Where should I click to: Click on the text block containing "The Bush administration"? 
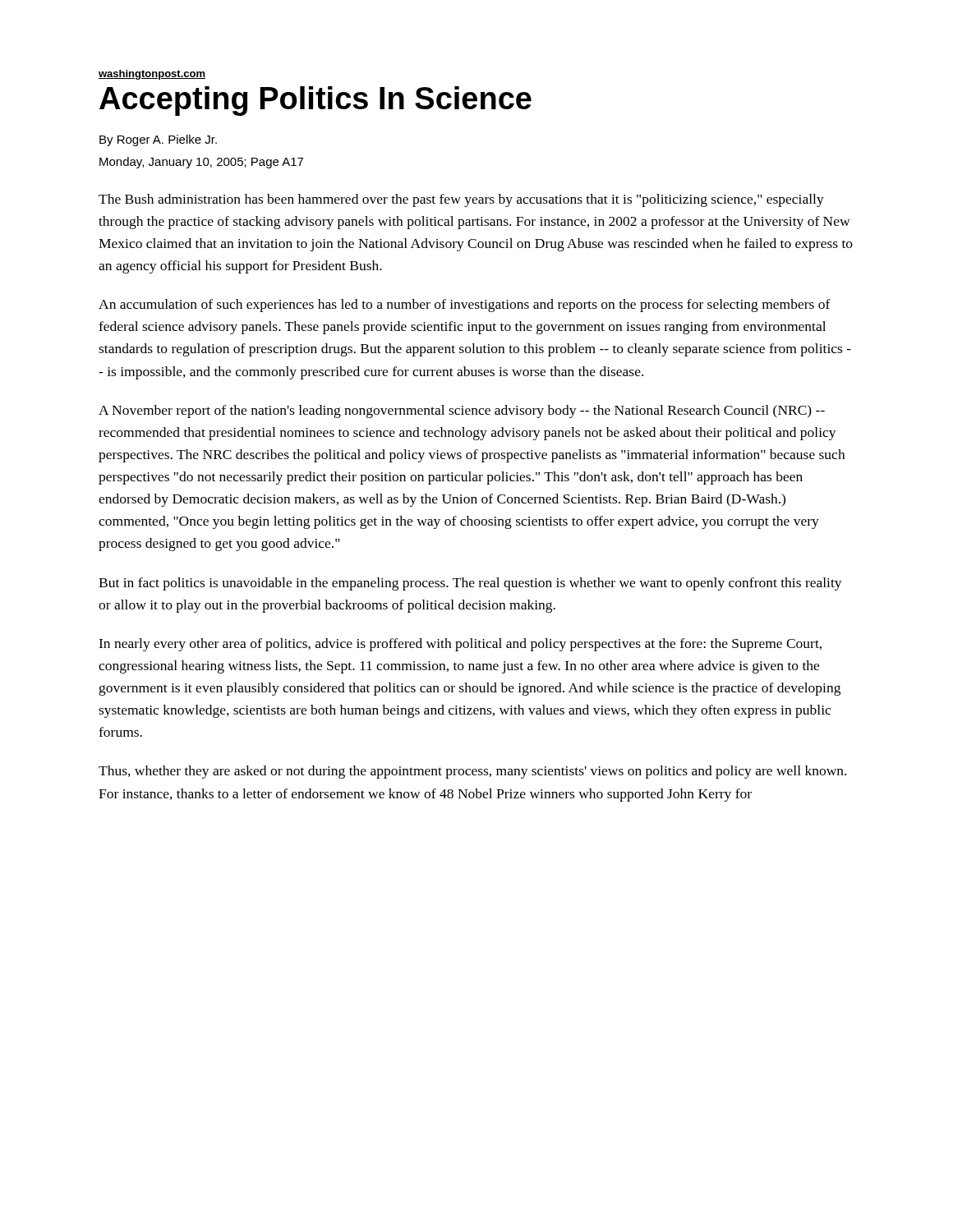[x=476, y=232]
